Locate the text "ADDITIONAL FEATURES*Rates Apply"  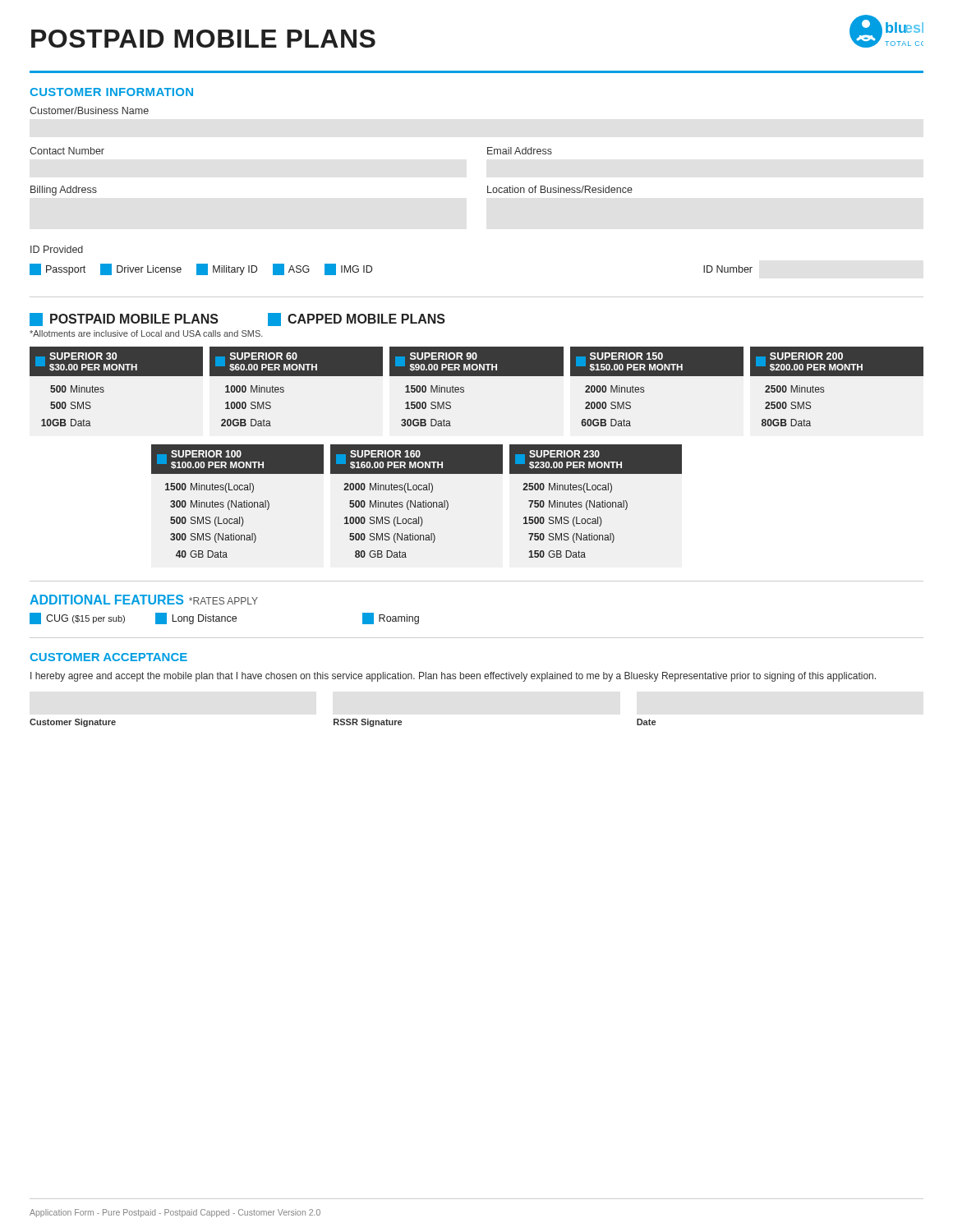point(144,600)
